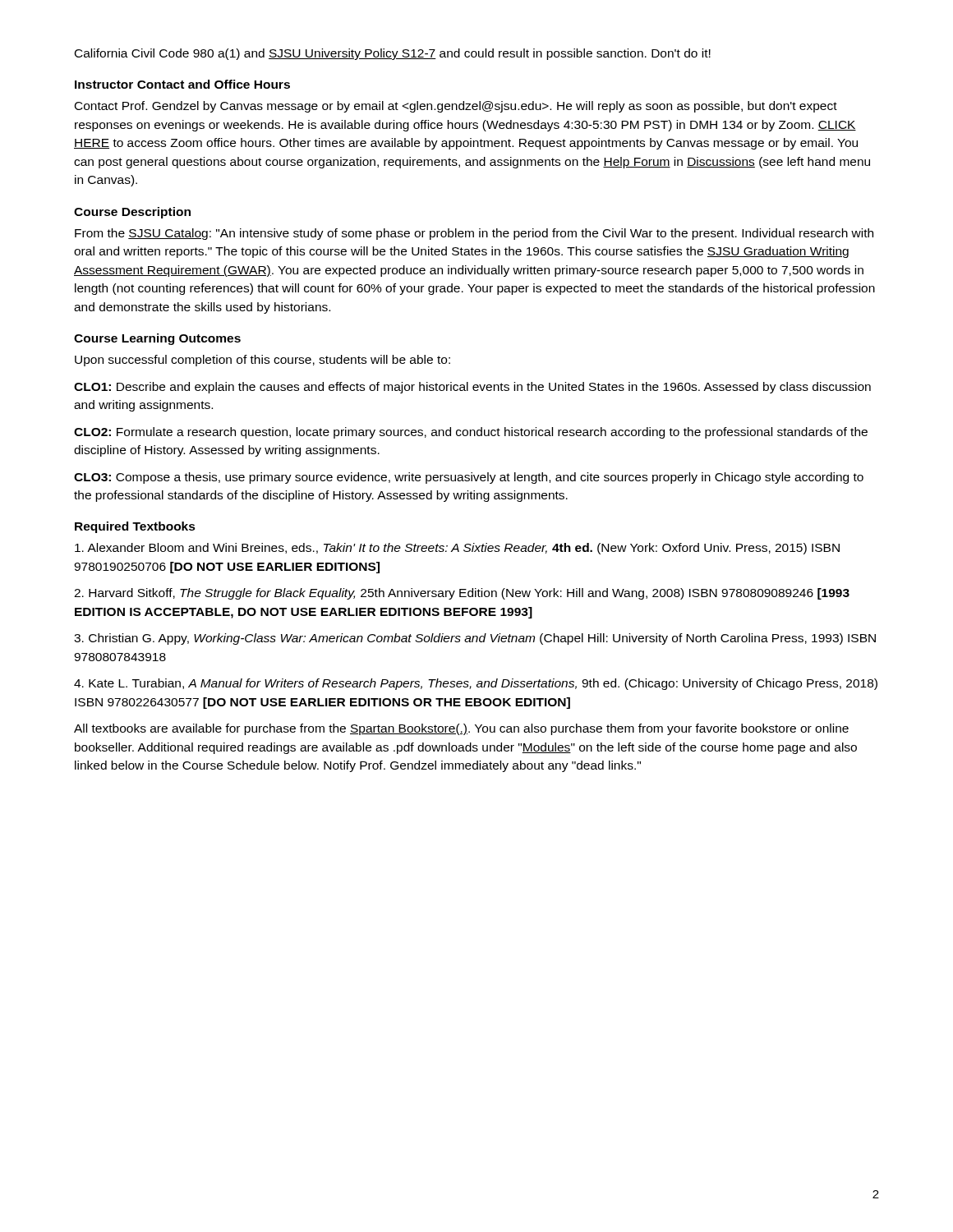Click on the list item containing "CLO3: Compose a thesis, use"
Viewport: 953px width, 1232px height.
click(476, 486)
